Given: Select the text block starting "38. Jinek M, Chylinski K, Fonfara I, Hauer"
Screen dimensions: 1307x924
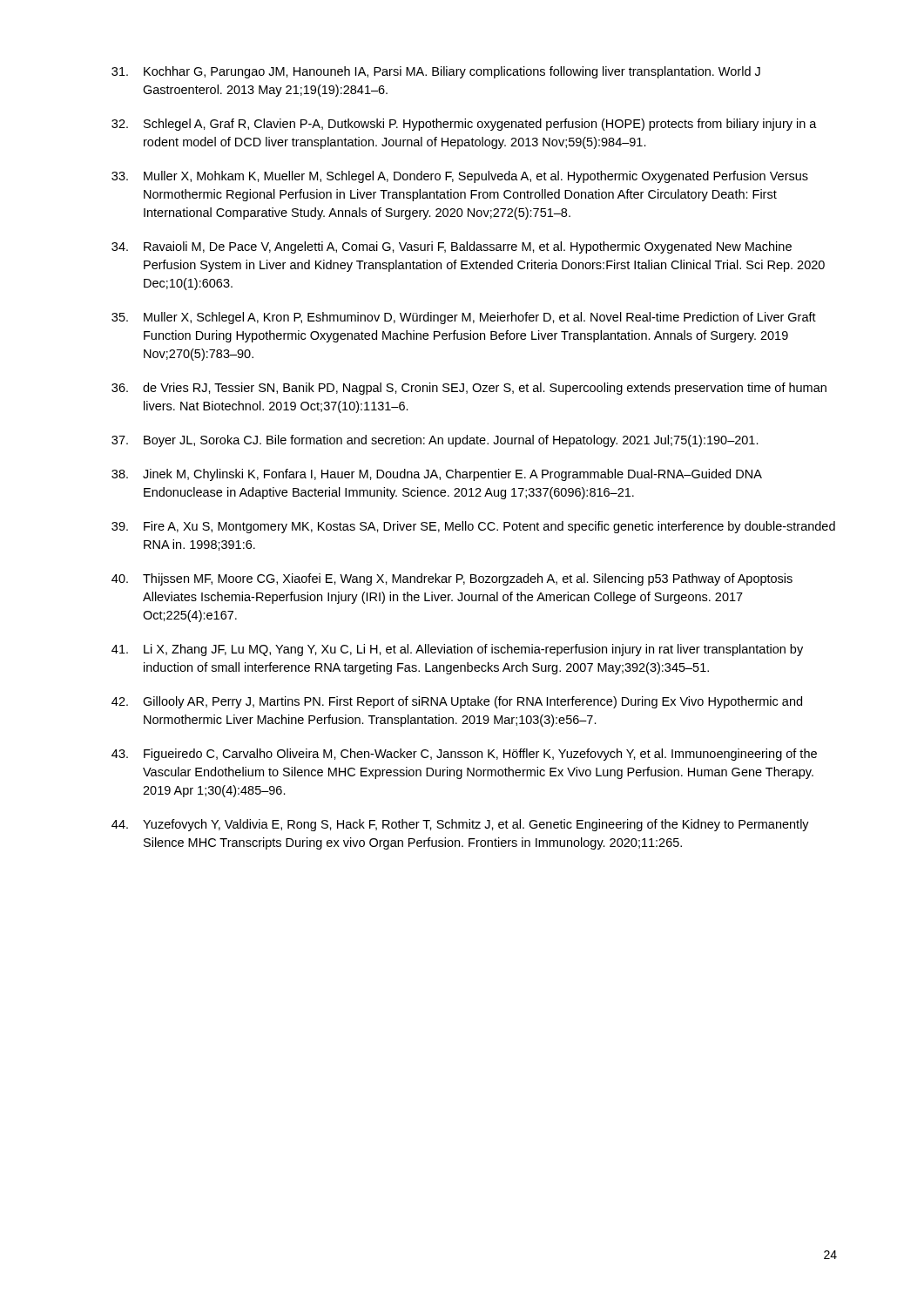Looking at the screenshot, I should coord(462,484).
